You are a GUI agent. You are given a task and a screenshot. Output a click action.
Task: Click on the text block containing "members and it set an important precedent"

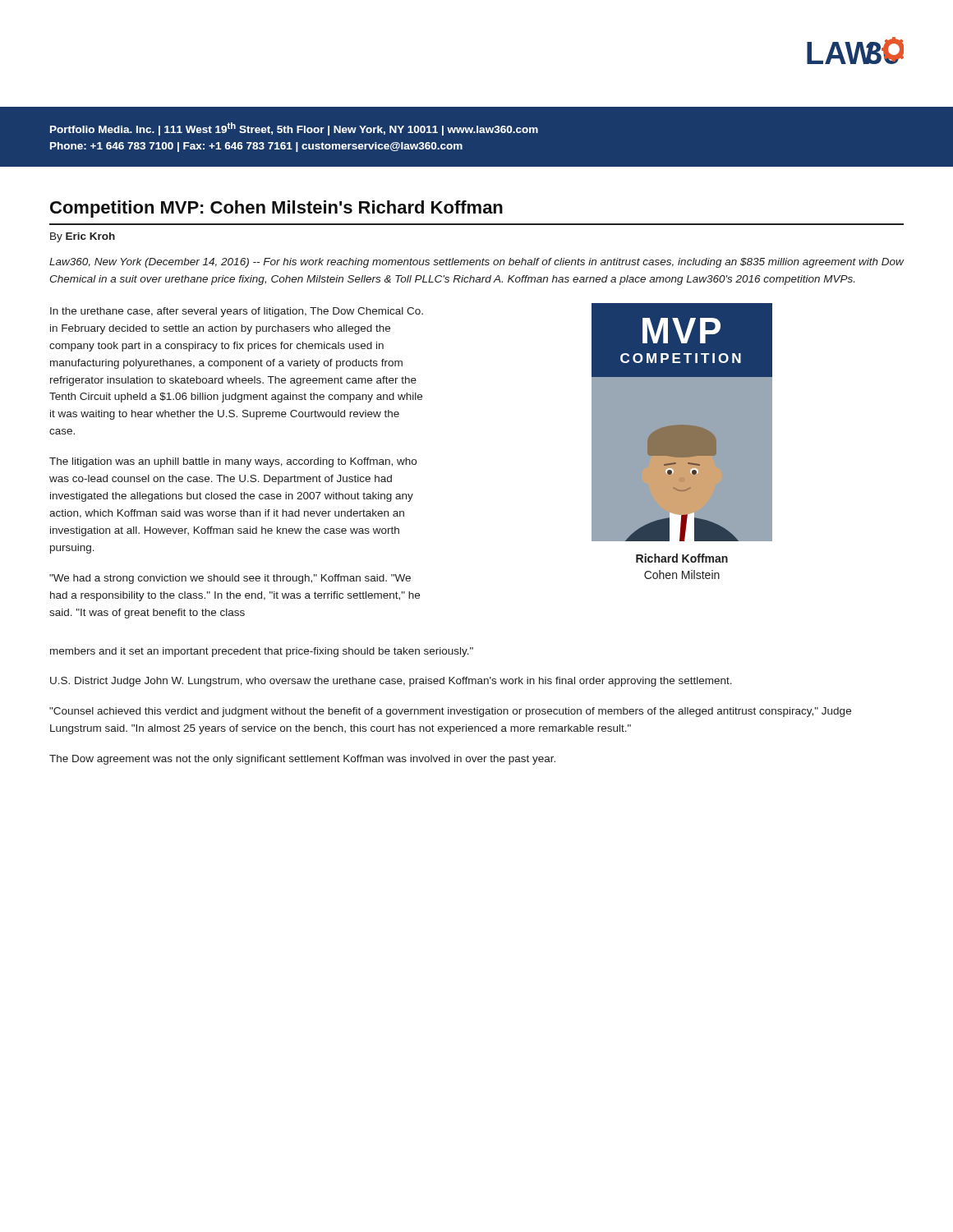261,650
